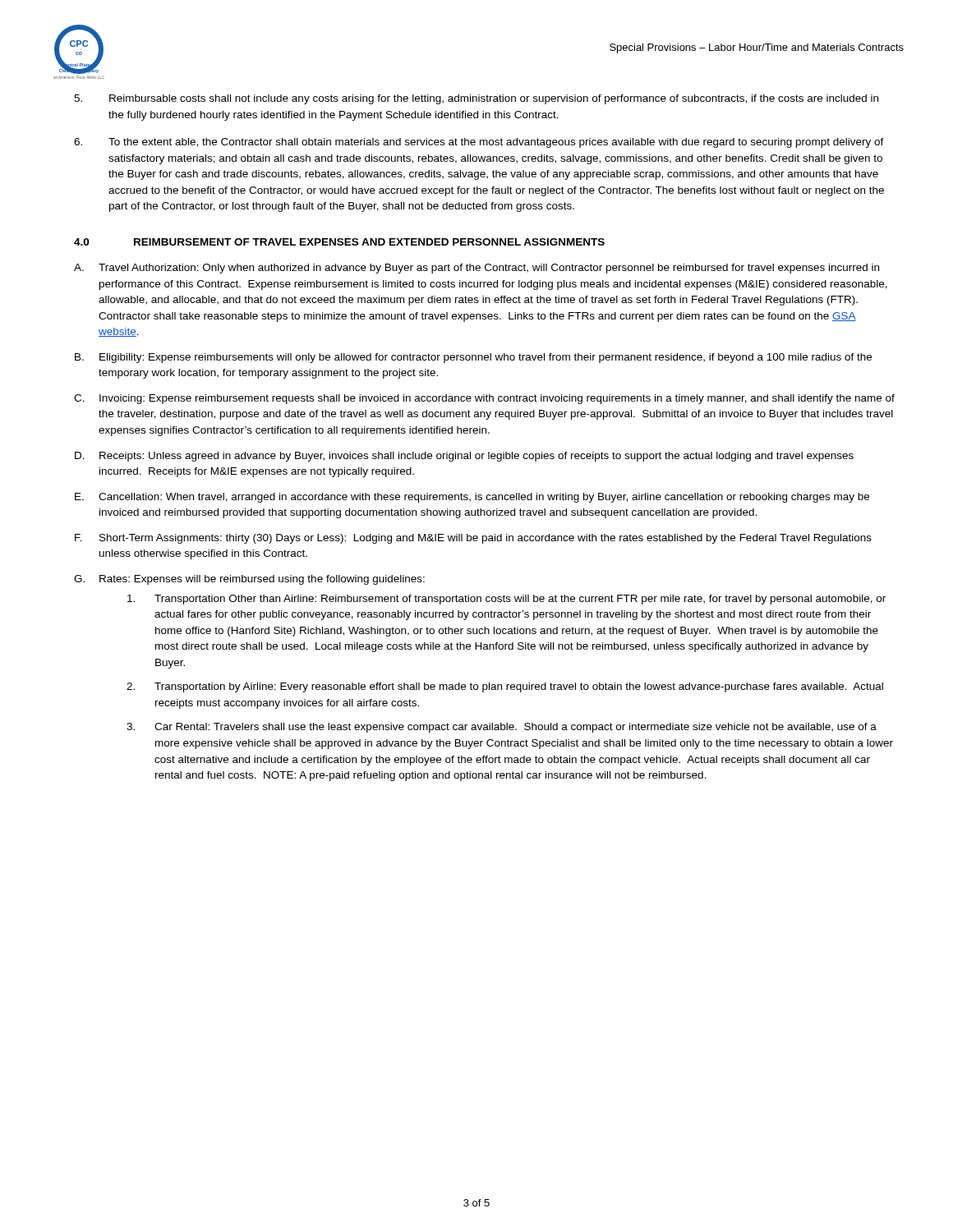Find the list item that reads "5. Reimbursable costs shall not"
The width and height of the screenshot is (953, 1232).
[485, 106]
